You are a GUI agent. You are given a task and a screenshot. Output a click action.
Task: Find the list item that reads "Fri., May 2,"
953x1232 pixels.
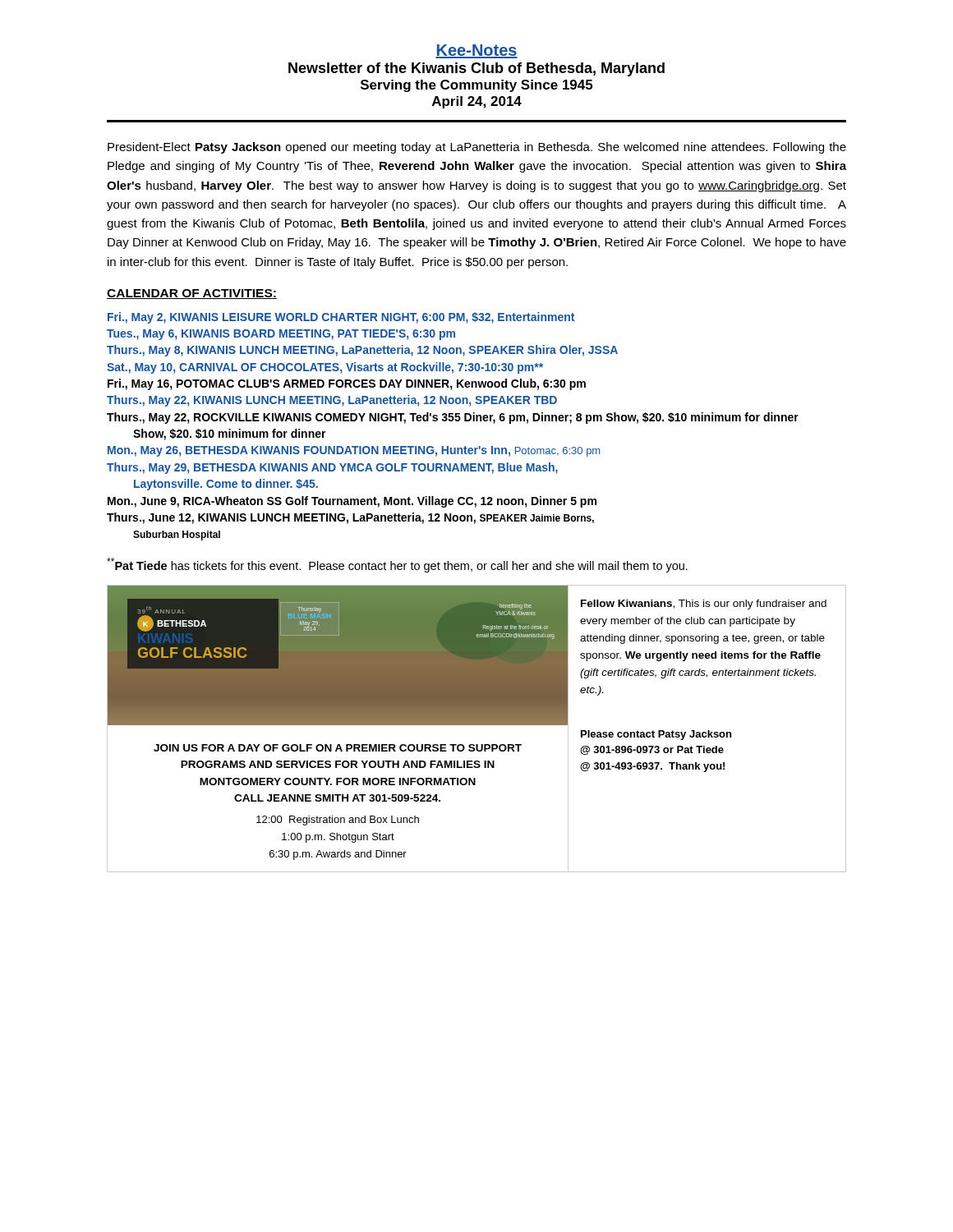pyautogui.click(x=341, y=317)
